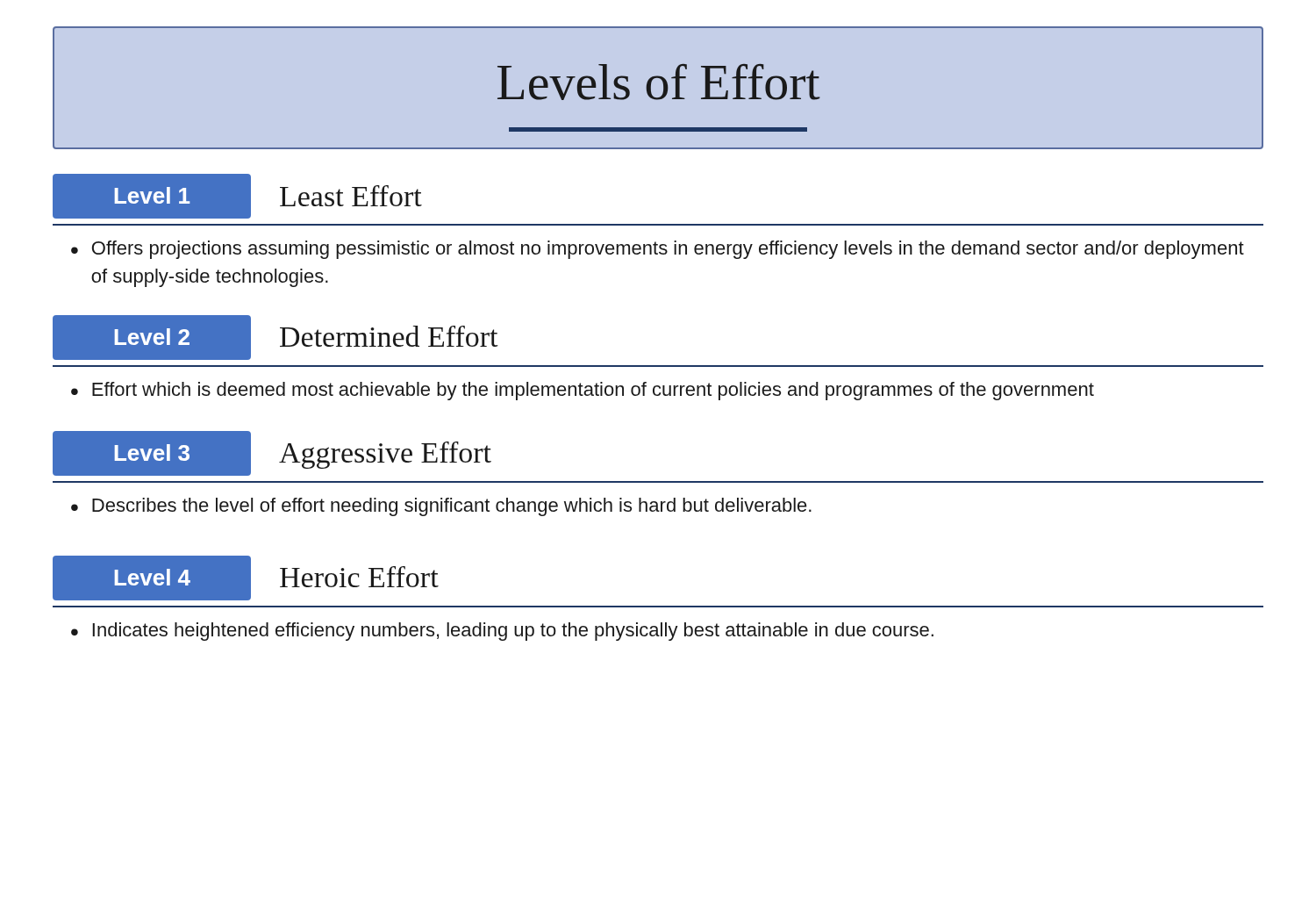Click on the list item that says "Offers projections assuming pessimistic or almost no"
This screenshot has width=1316, height=912.
click(x=677, y=262)
